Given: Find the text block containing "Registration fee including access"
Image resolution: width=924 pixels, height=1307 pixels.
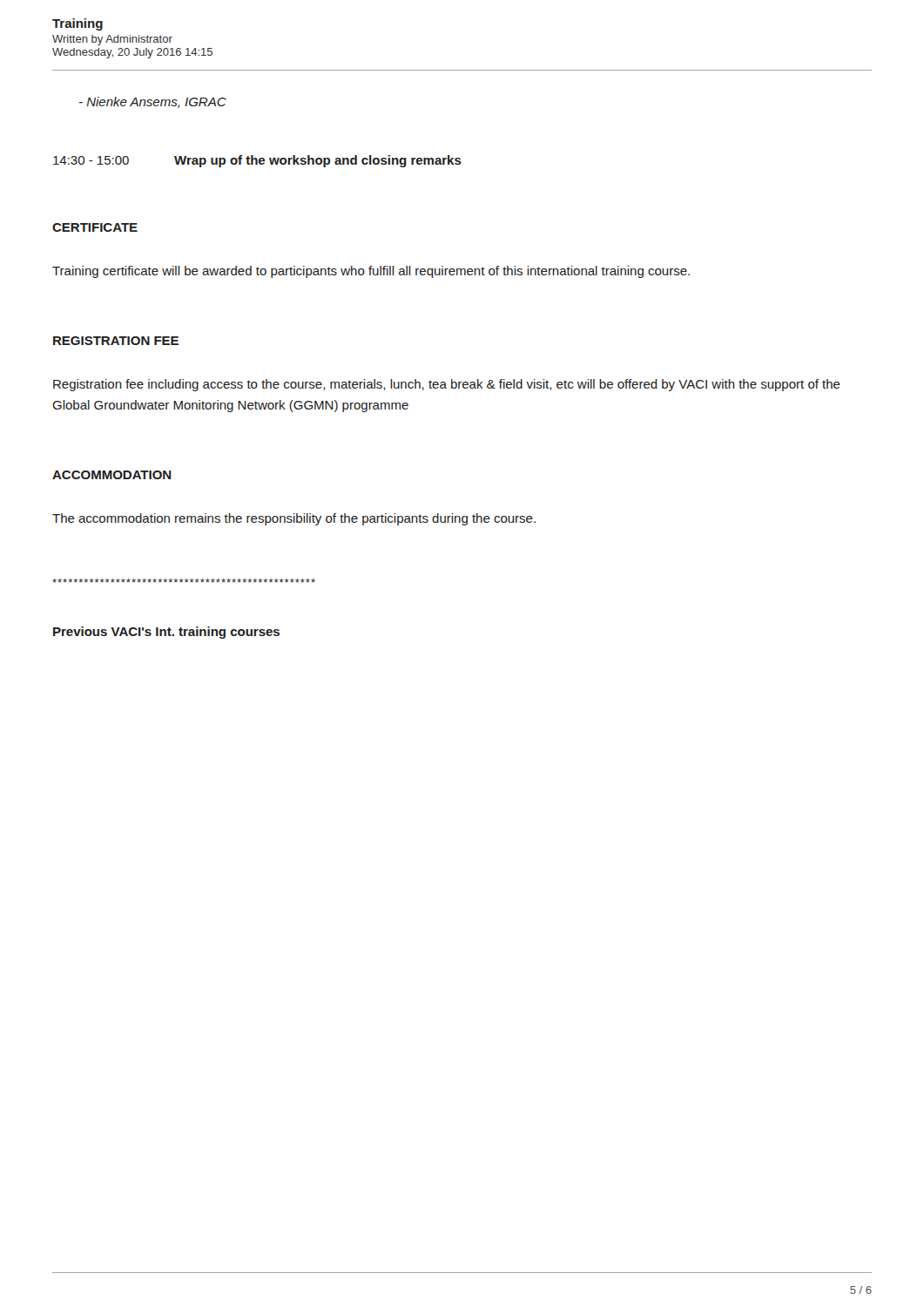Looking at the screenshot, I should (x=446, y=394).
